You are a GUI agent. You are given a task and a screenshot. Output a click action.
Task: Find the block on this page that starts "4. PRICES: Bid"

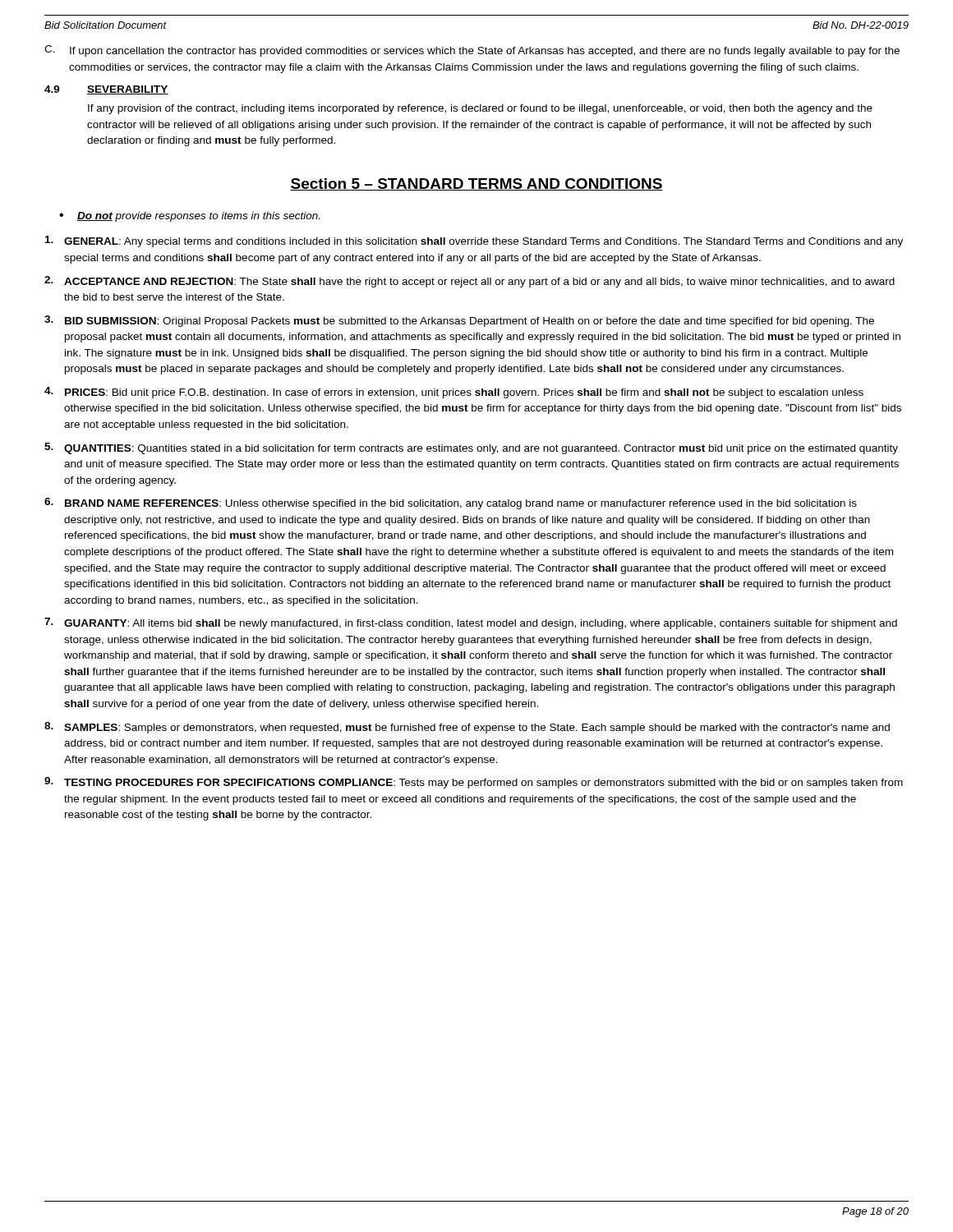click(476, 408)
